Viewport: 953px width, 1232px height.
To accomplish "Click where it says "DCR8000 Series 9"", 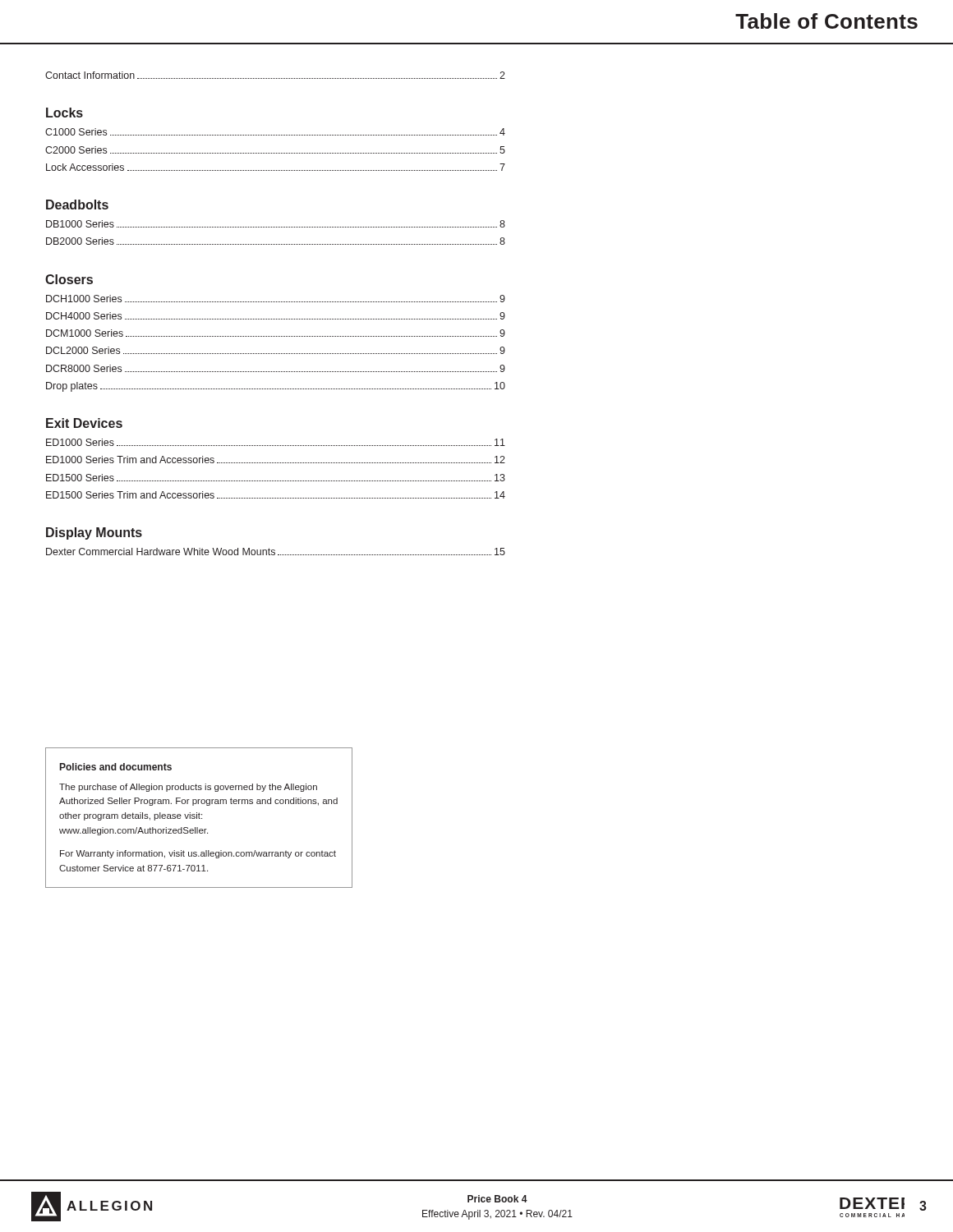I will [x=275, y=369].
